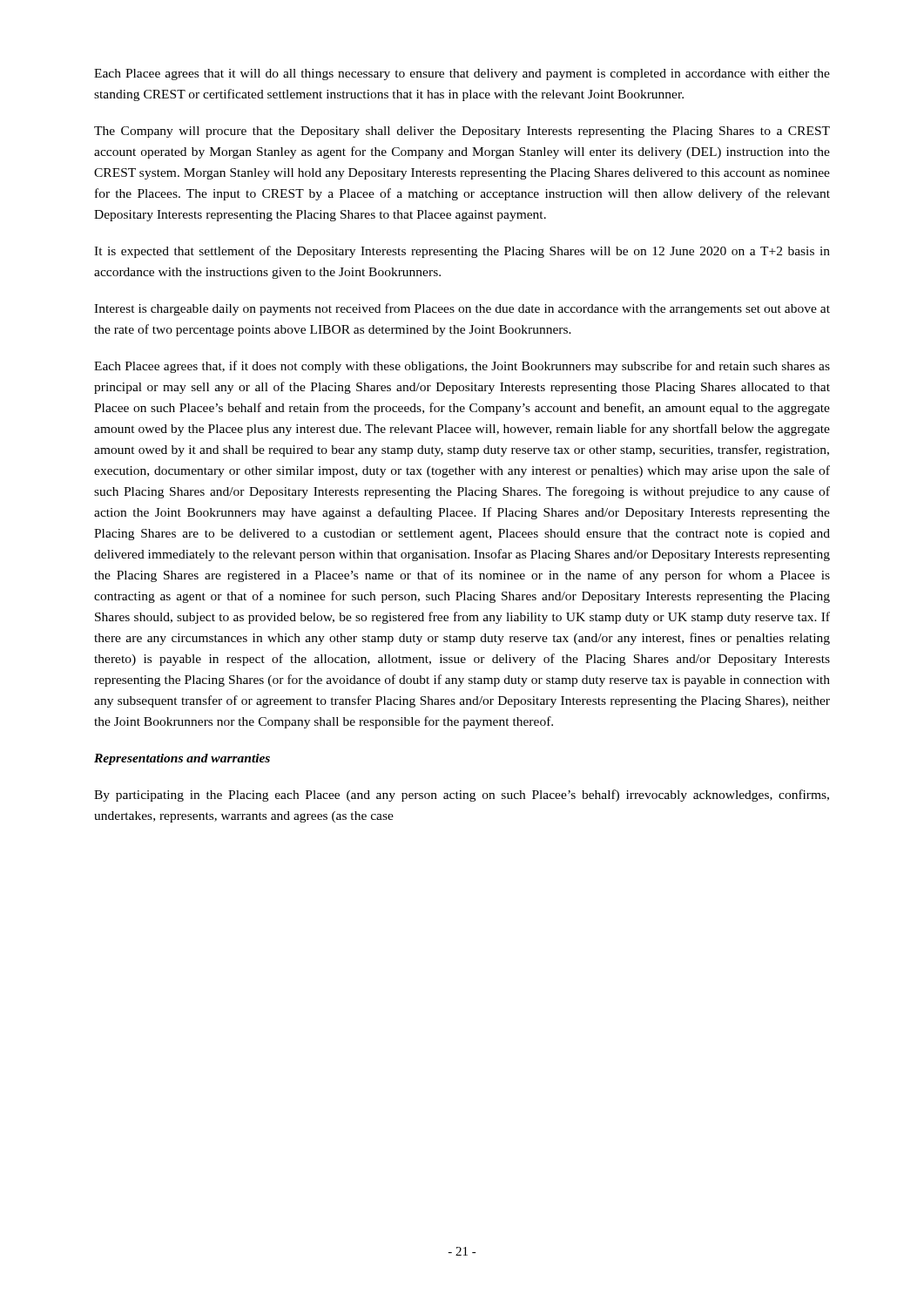
Task: Navigate to the passage starting "The Company will procure"
Action: click(x=462, y=172)
